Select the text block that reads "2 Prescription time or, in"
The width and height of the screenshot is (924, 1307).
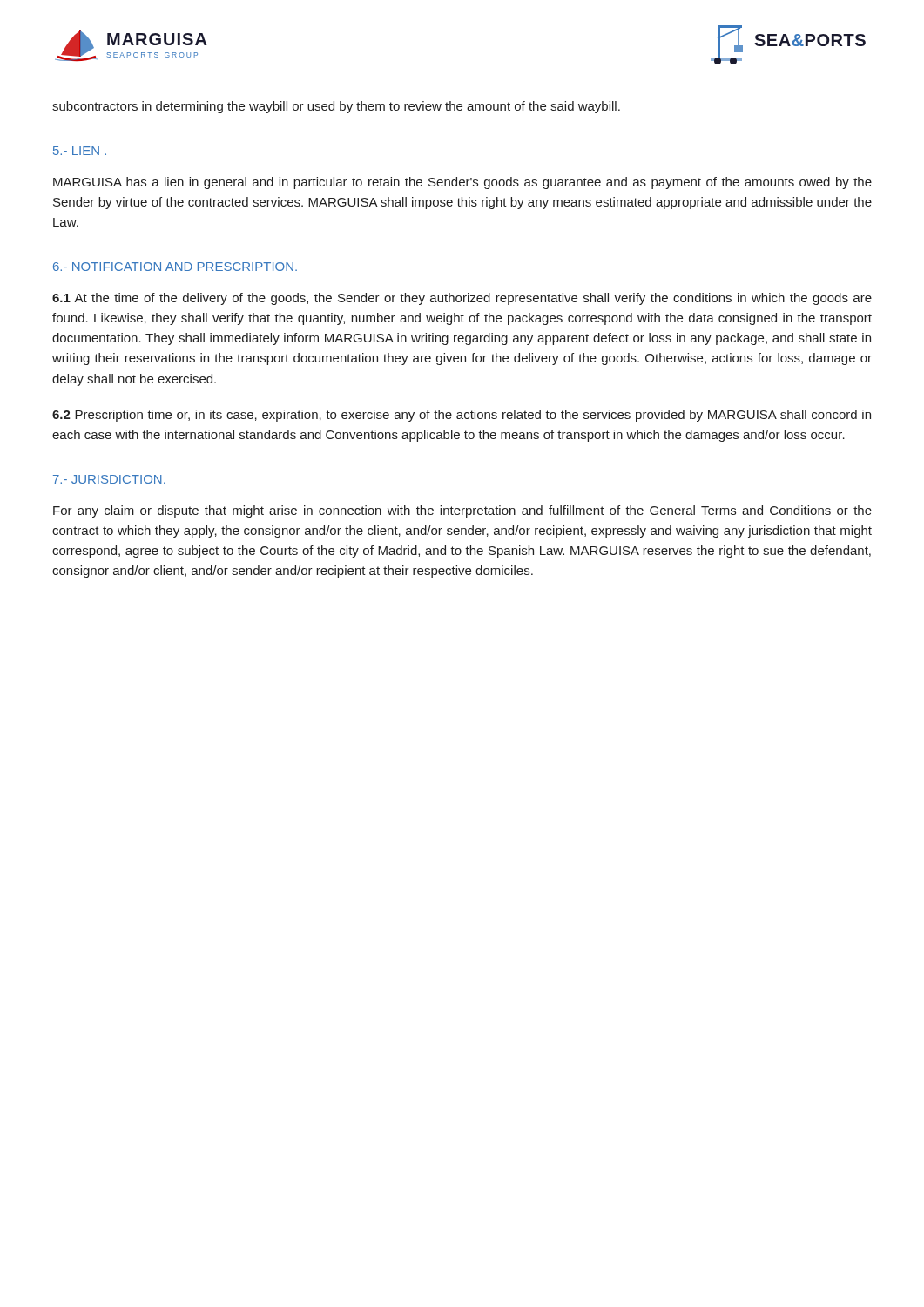[x=462, y=424]
